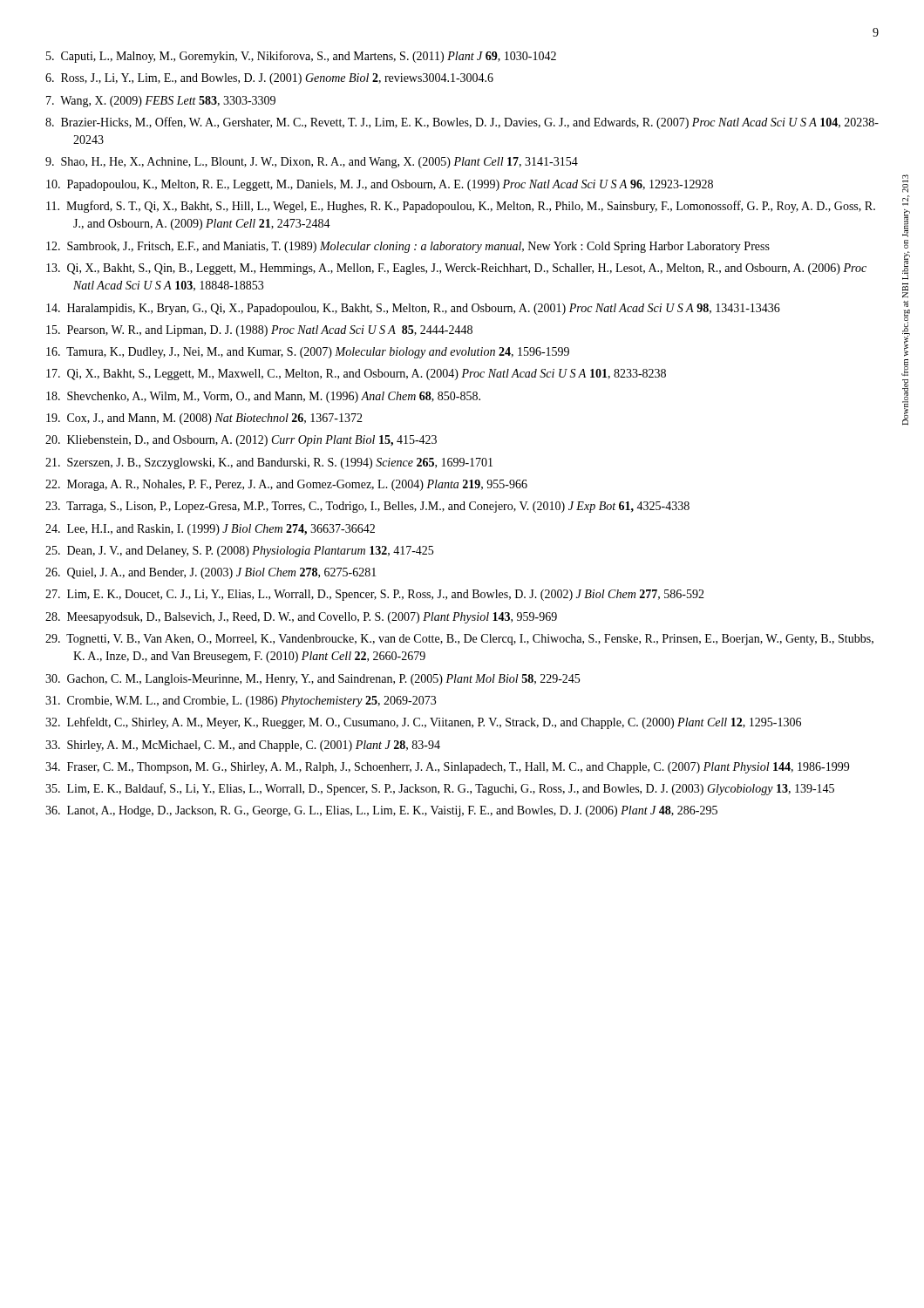The height and width of the screenshot is (1308, 924).
Task: Find the list item that says "29. Tognetti, V. B., Van Aken,"
Action: [x=460, y=648]
